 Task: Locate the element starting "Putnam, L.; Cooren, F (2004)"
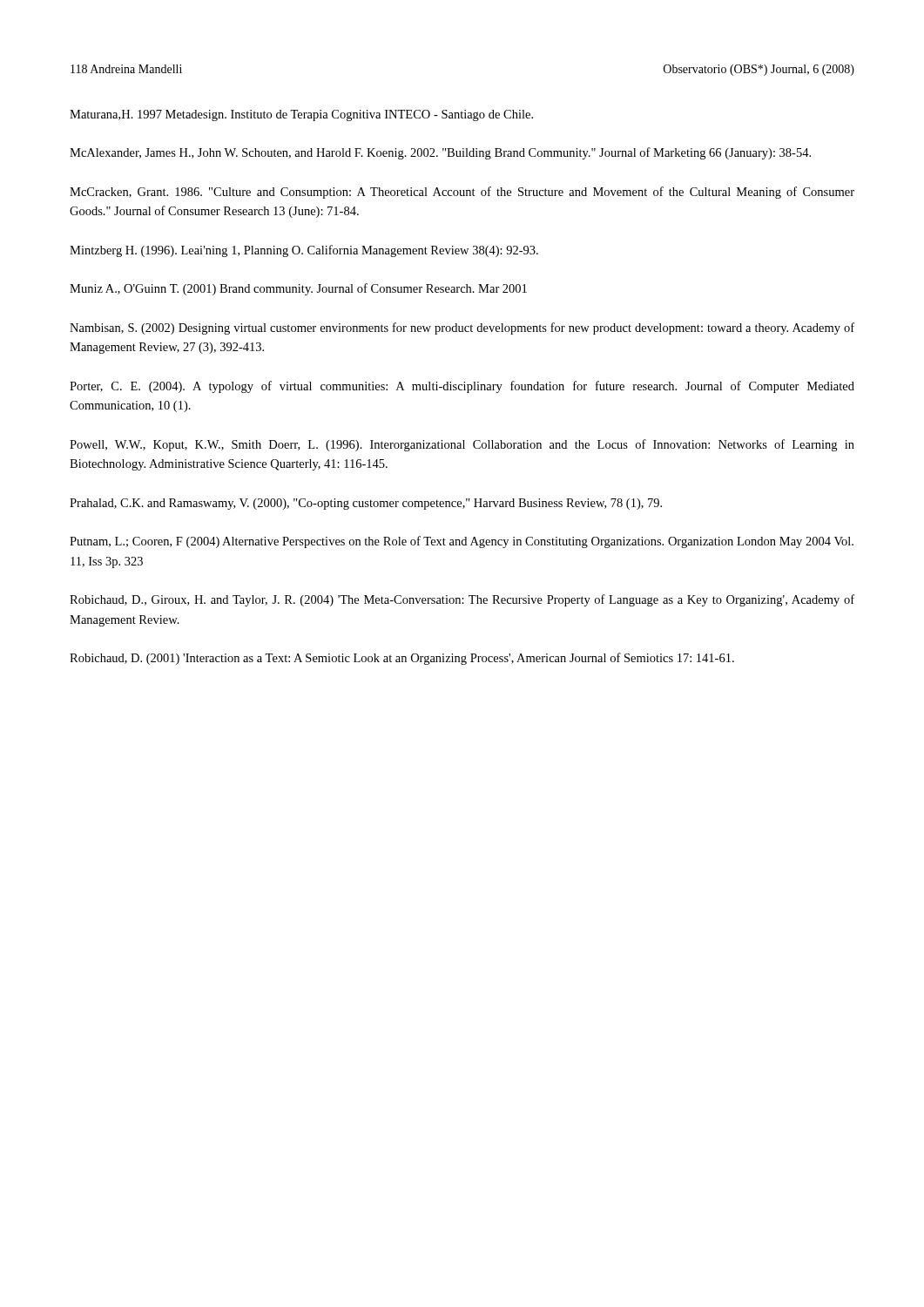[x=462, y=551]
